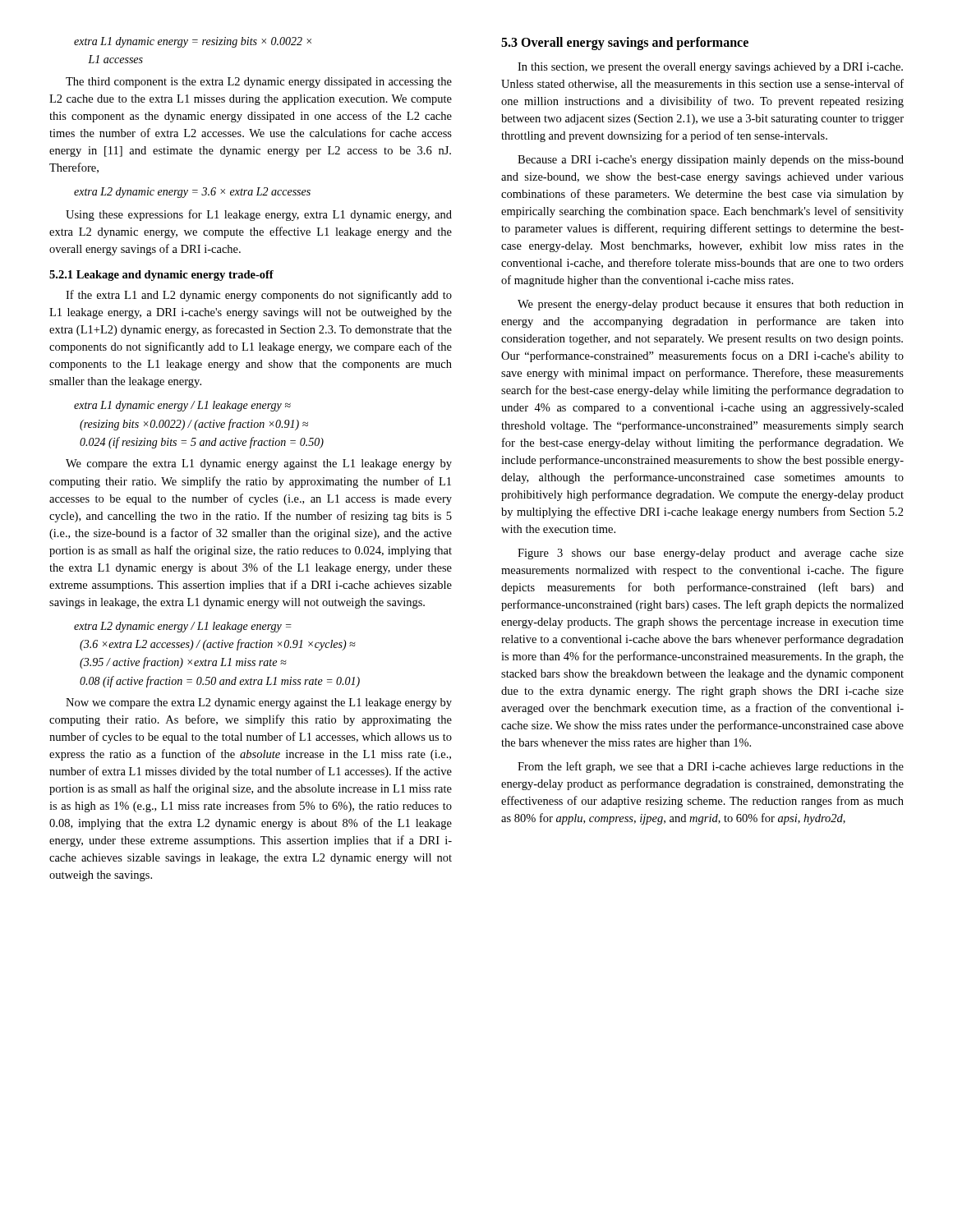Click on the text block that reads "Because a DRI"

coord(702,220)
